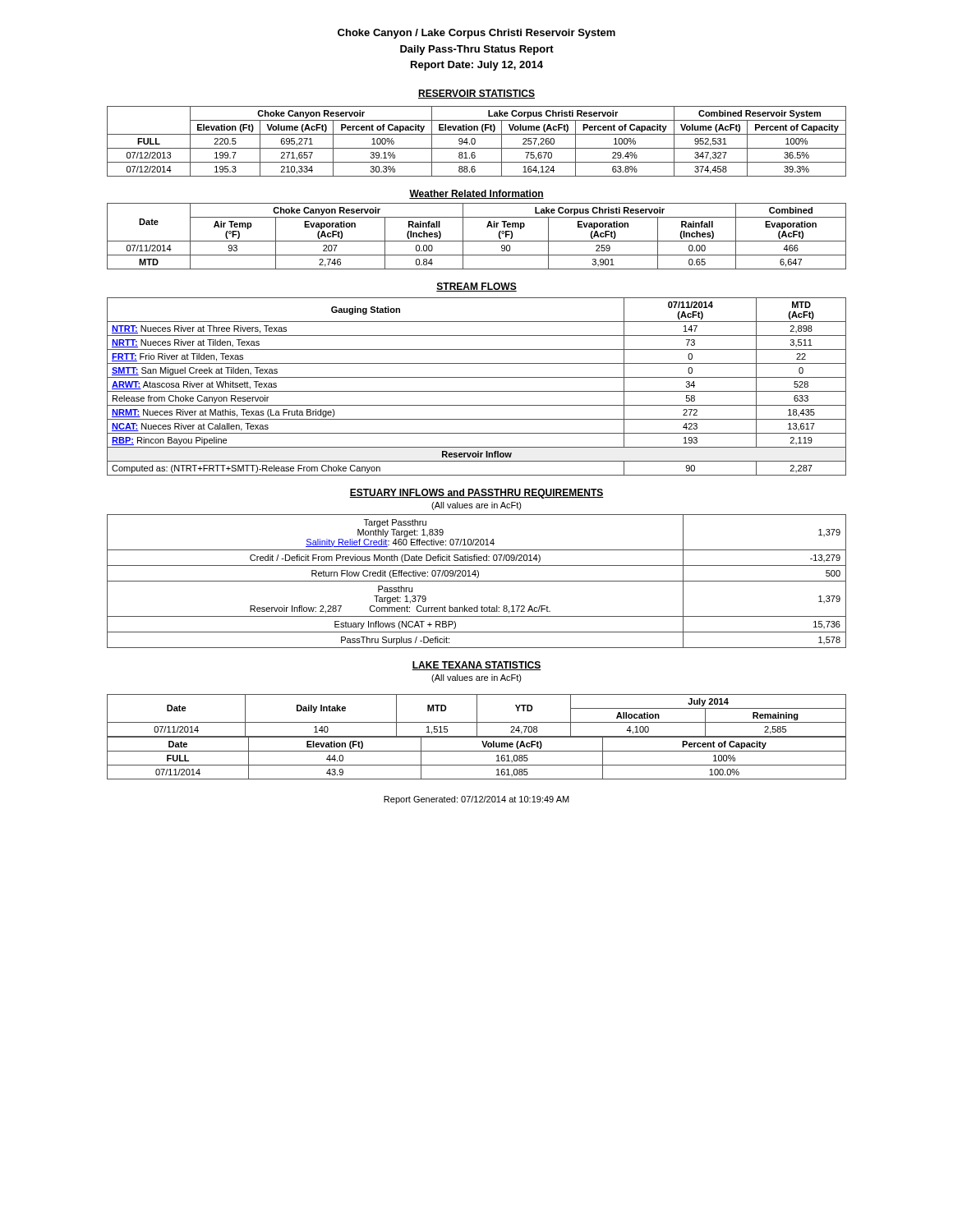The width and height of the screenshot is (953, 1232).
Task: Click on the block starting "ESTUARY INFLOWS and PASSTHRU"
Action: pos(476,492)
